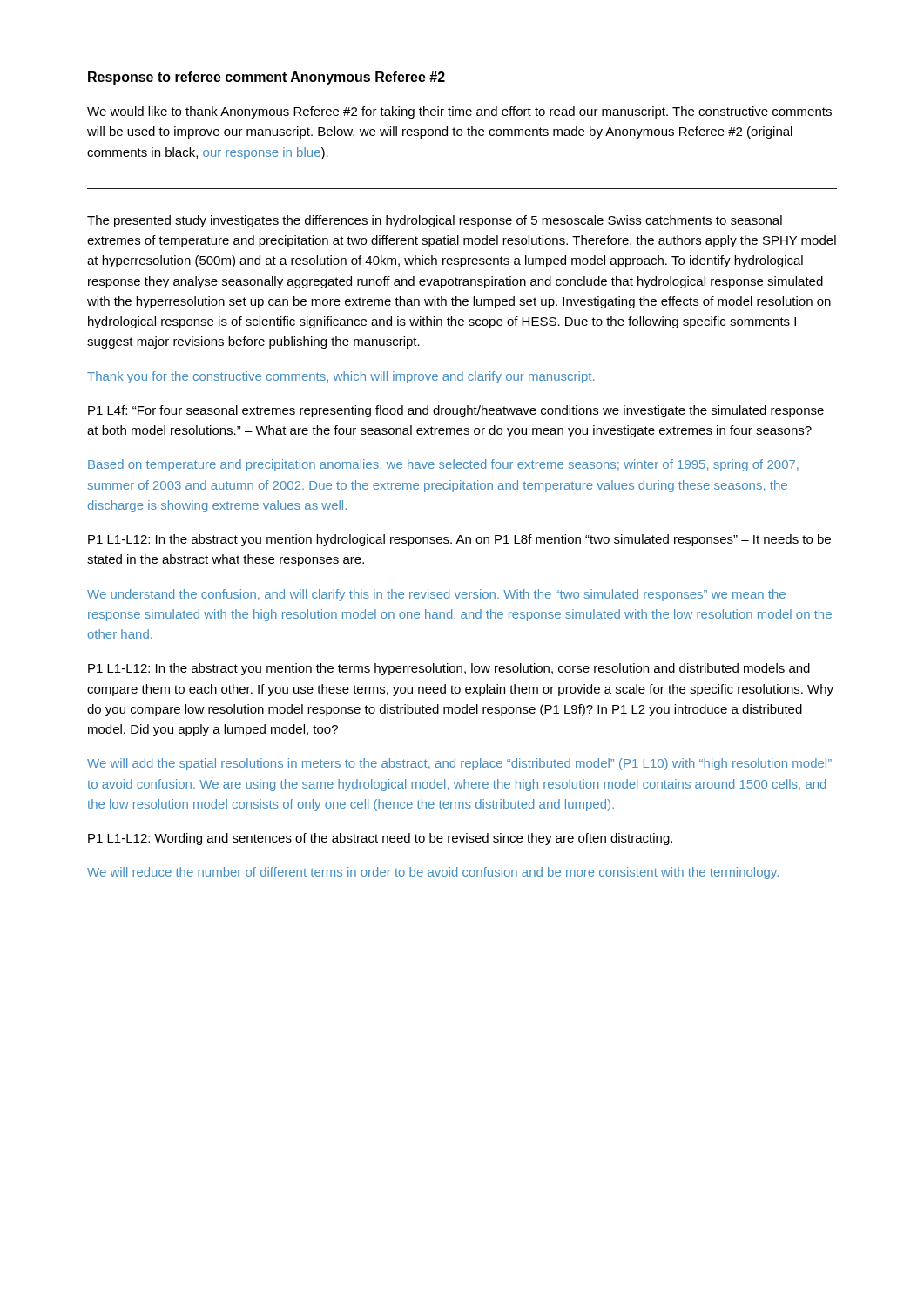Click on the passage starting "We understand the confusion, and will clarify"

(x=460, y=614)
